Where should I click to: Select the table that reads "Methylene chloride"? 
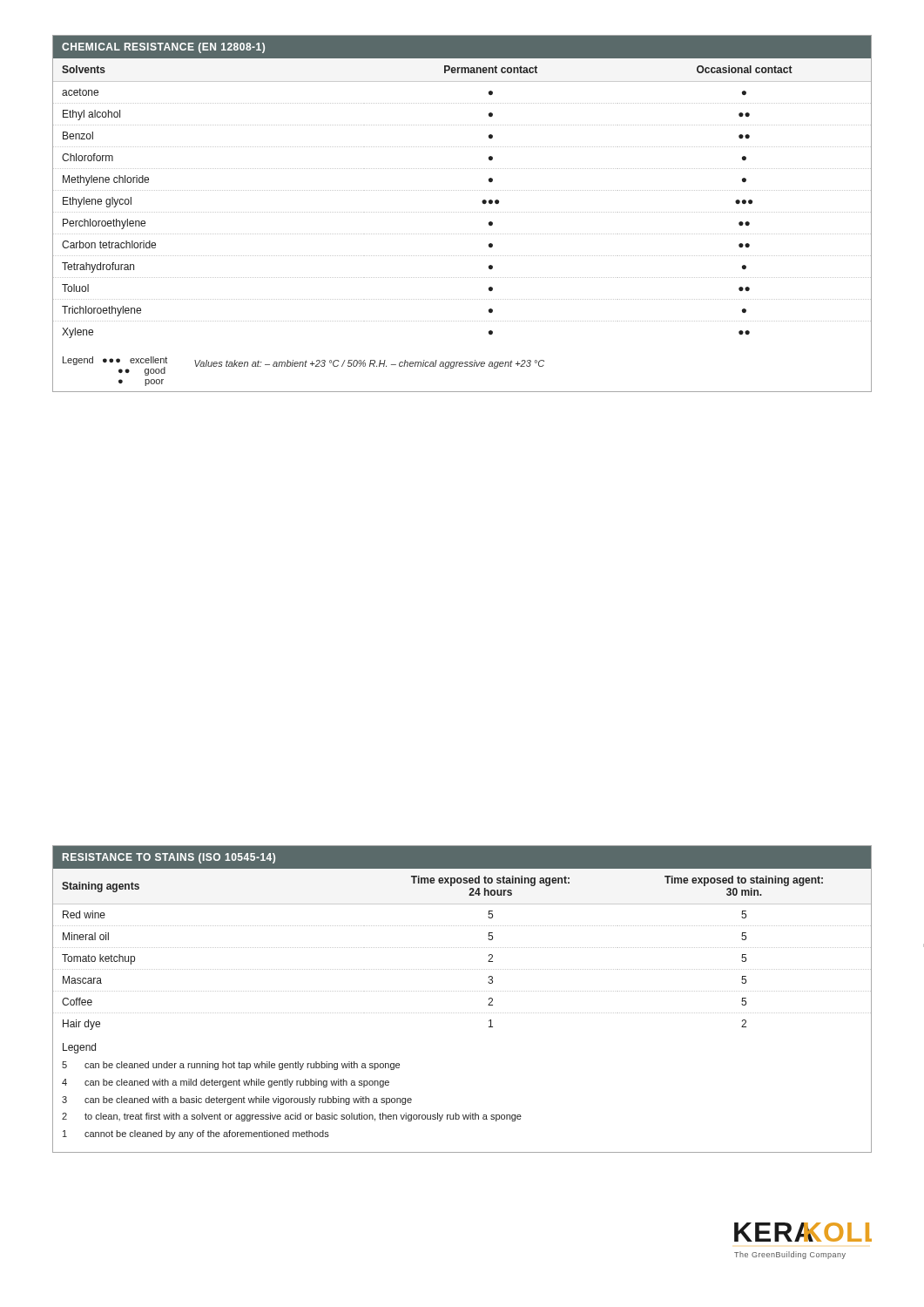click(462, 200)
